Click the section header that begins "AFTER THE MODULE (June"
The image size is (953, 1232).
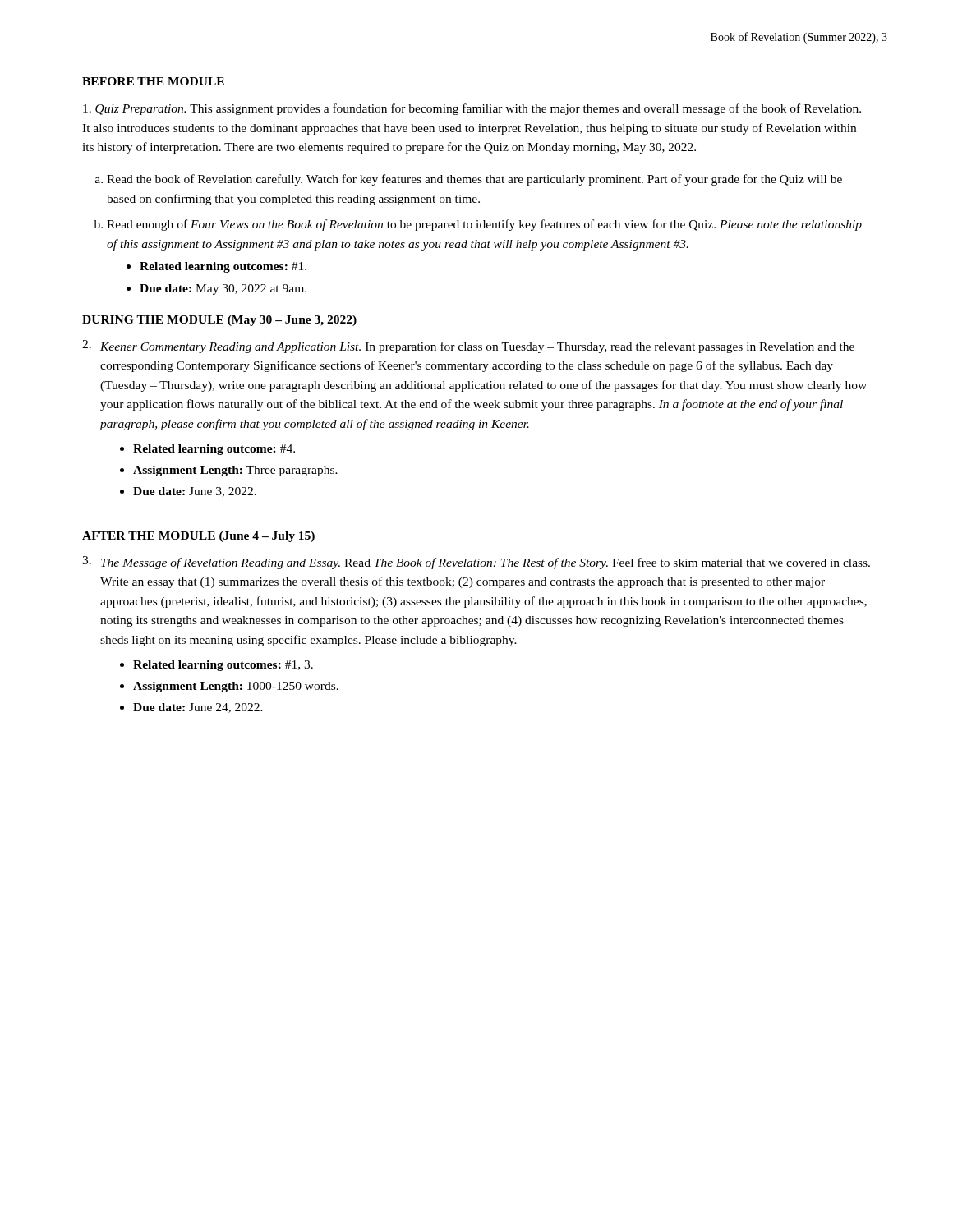click(x=199, y=535)
